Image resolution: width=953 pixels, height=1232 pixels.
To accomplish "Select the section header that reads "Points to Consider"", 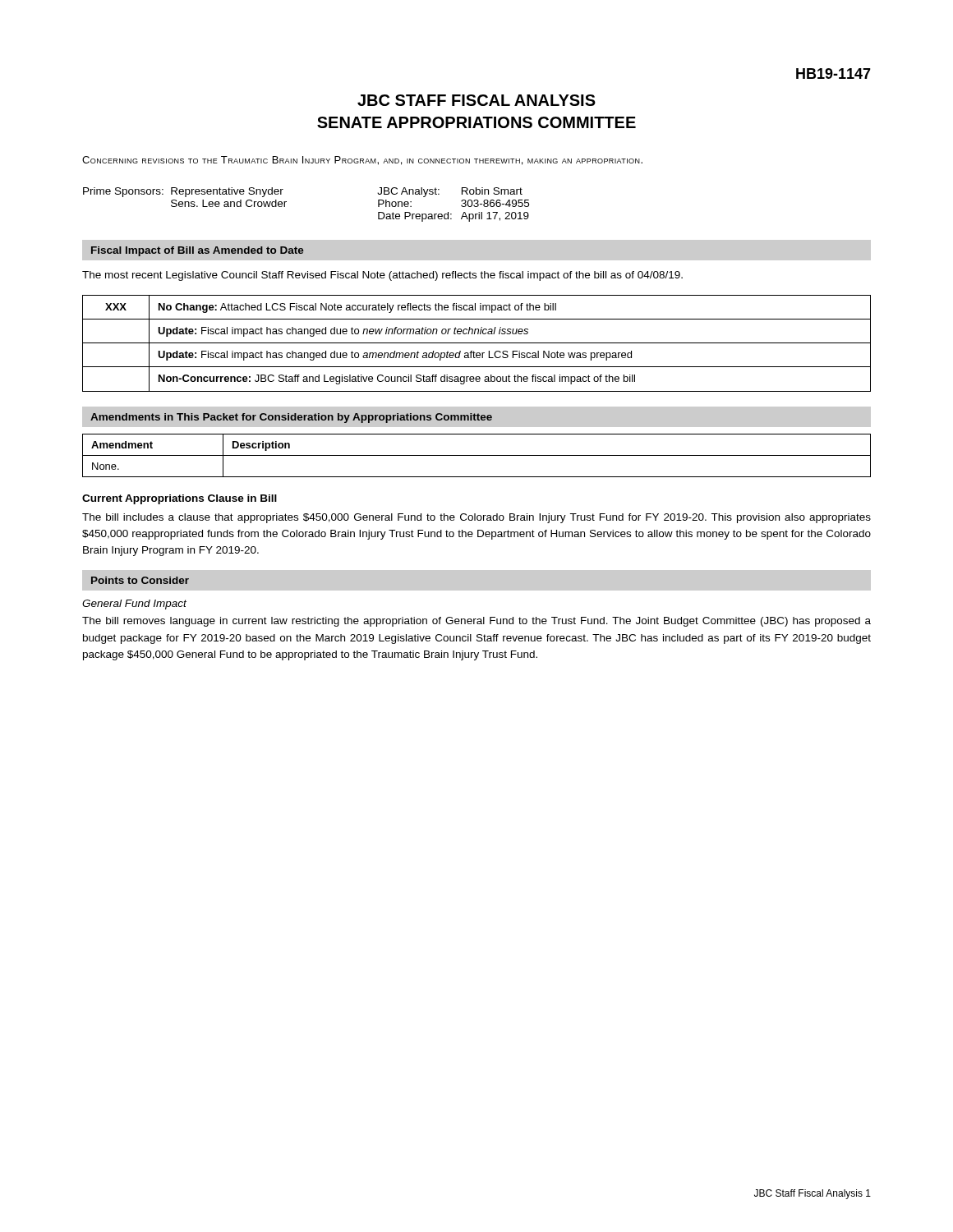I will click(140, 581).
